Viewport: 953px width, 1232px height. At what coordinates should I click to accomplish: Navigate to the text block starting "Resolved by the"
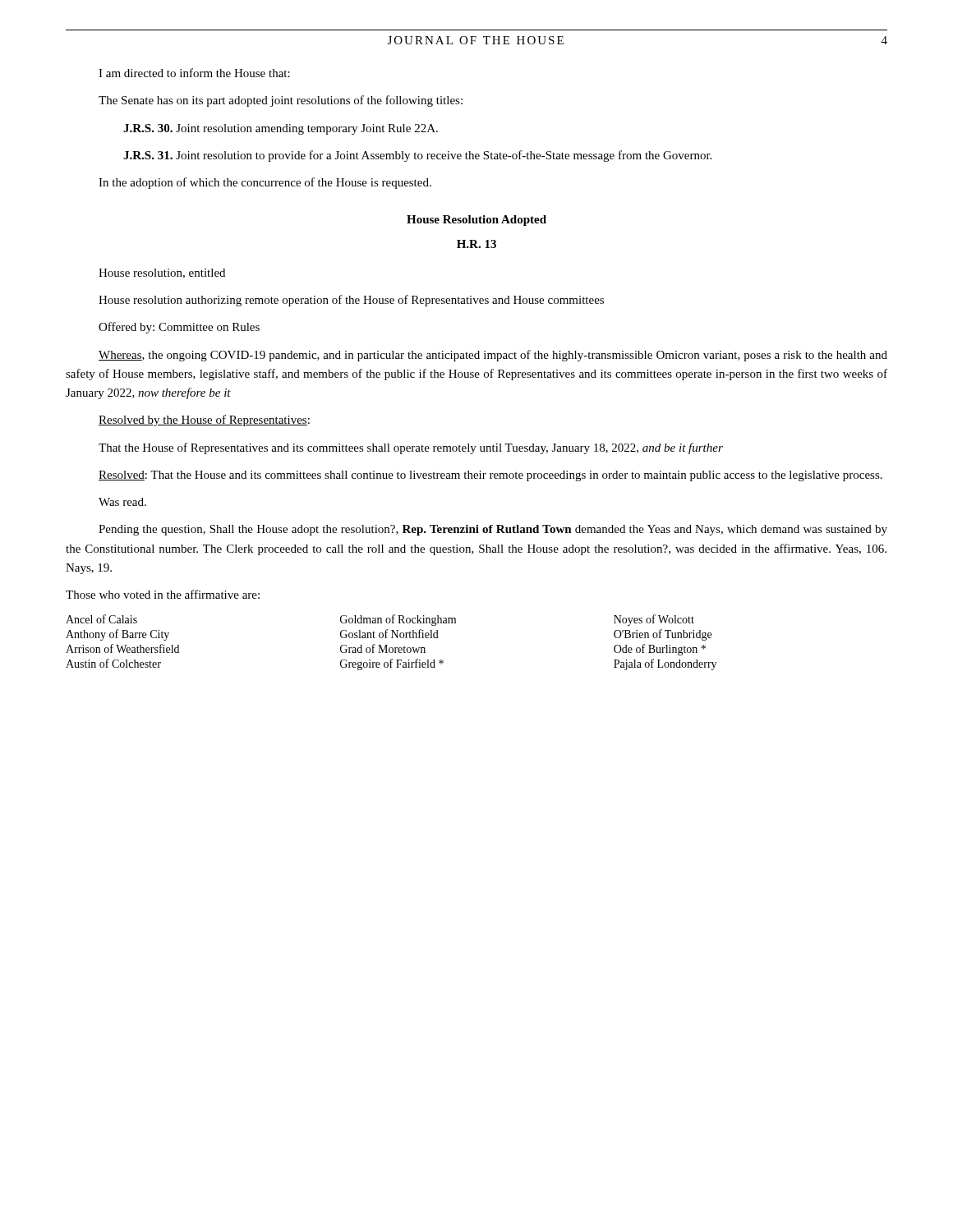pos(204,421)
